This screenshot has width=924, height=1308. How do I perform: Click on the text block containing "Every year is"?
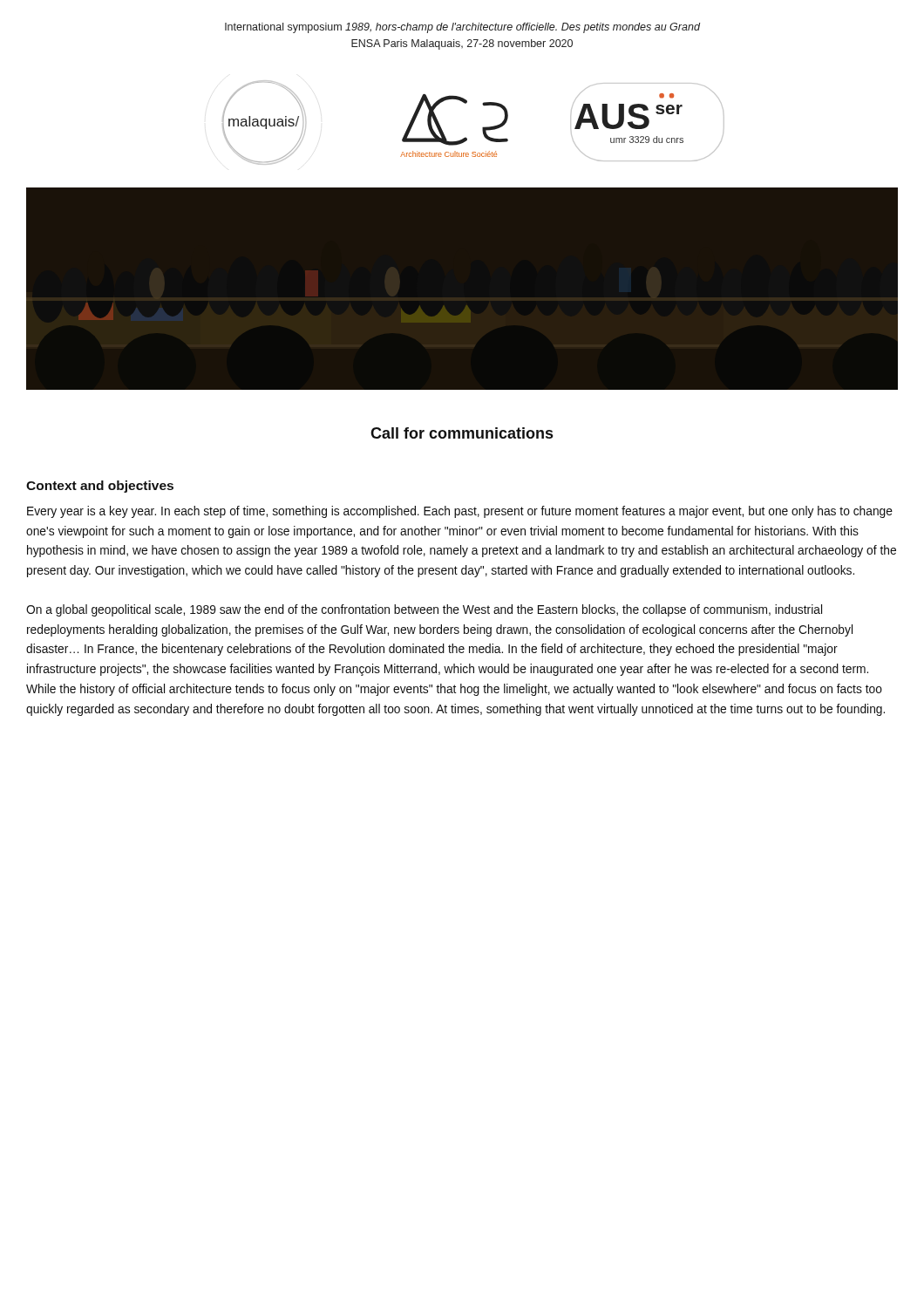(461, 541)
